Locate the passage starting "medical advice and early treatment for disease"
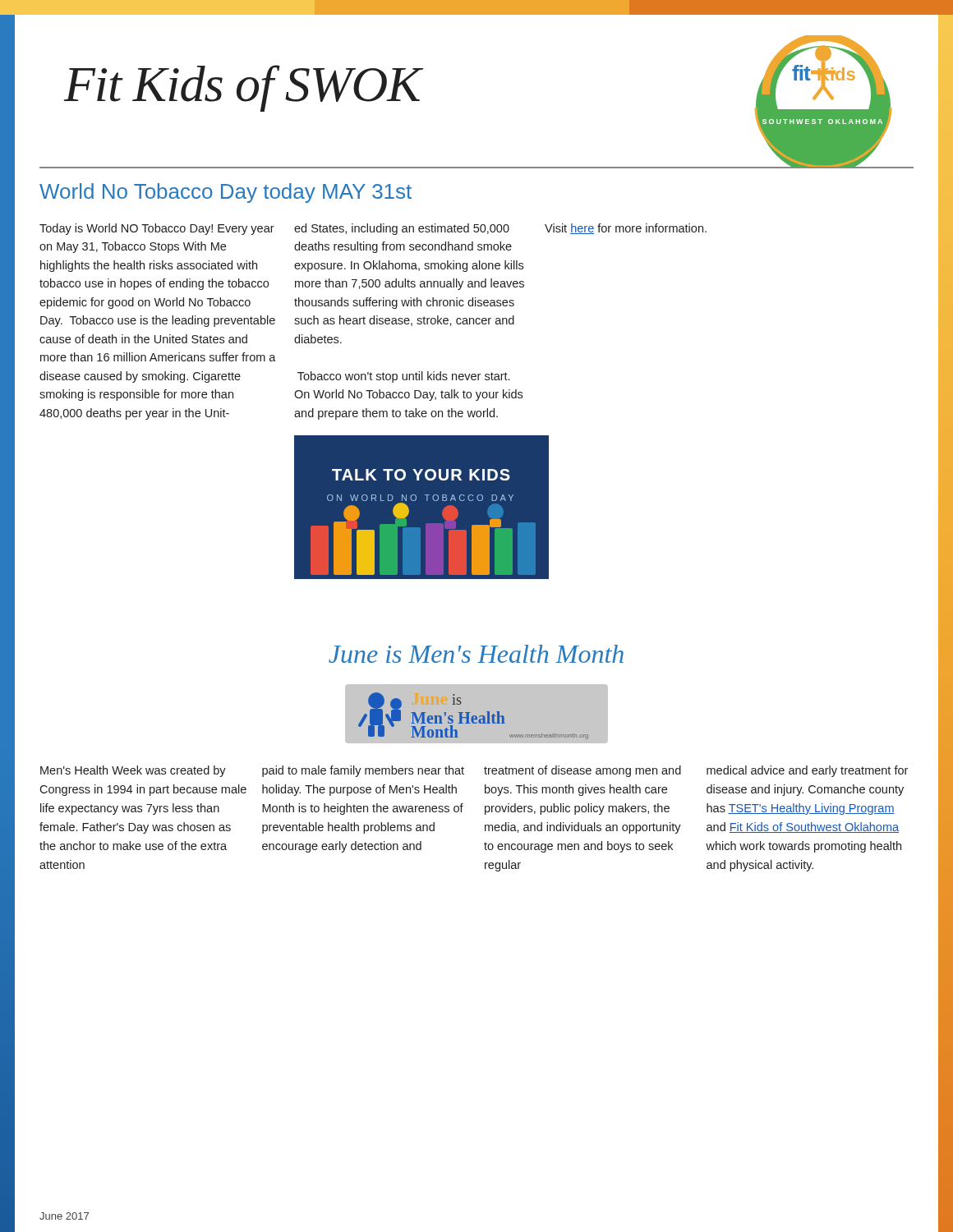The image size is (953, 1232). pyautogui.click(x=807, y=817)
